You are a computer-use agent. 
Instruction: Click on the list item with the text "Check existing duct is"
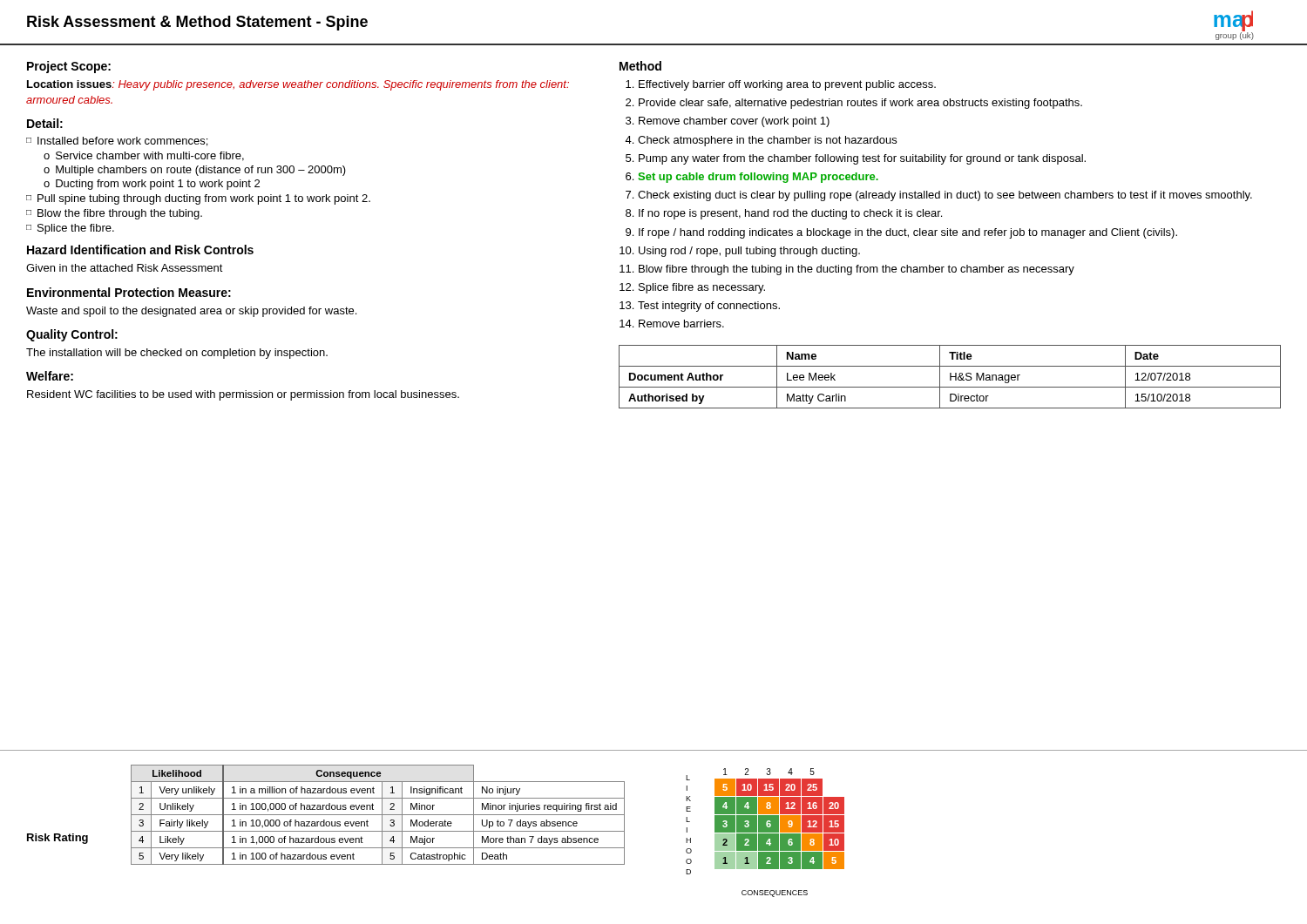pos(945,195)
